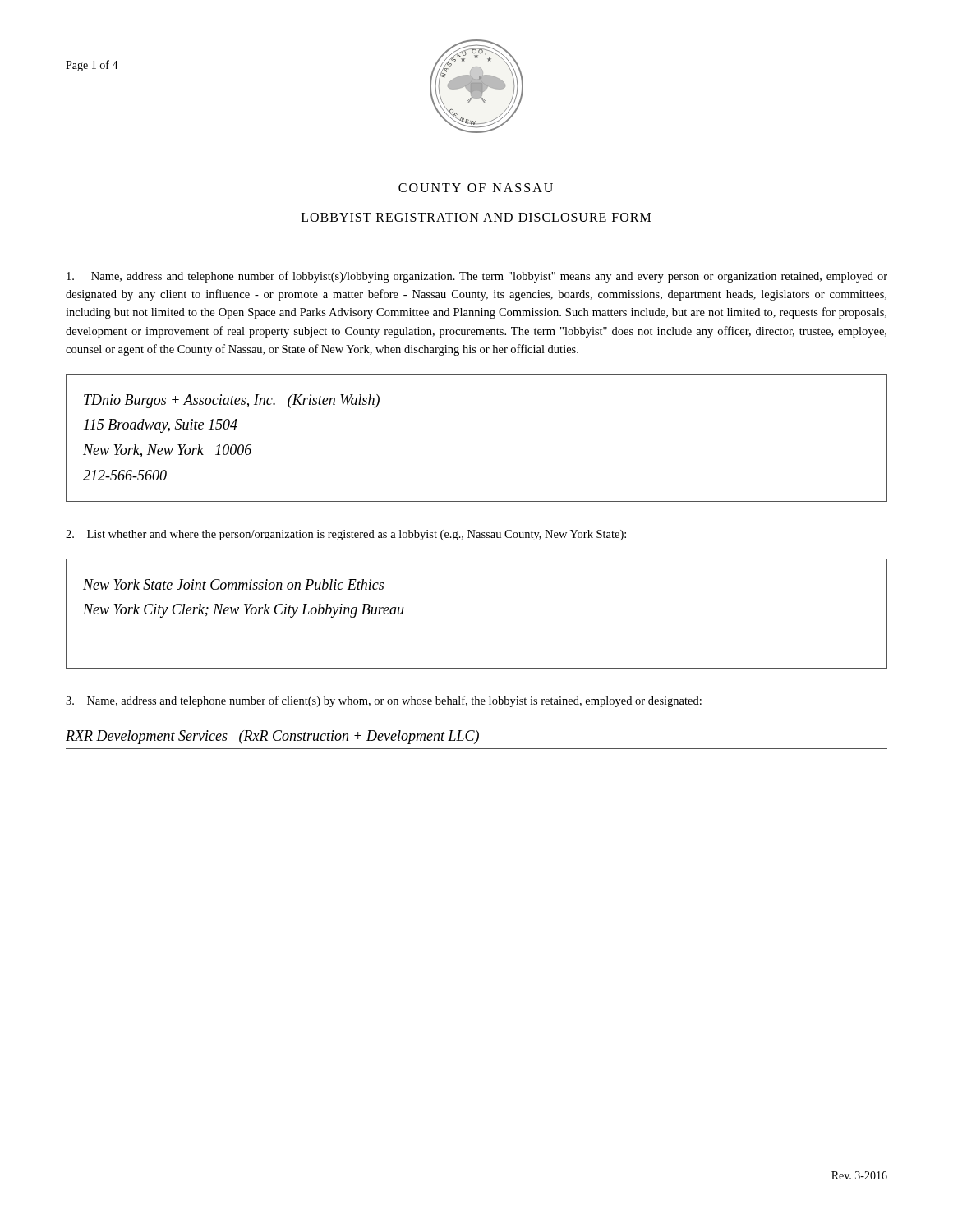
Task: Locate the logo
Action: 476,86
